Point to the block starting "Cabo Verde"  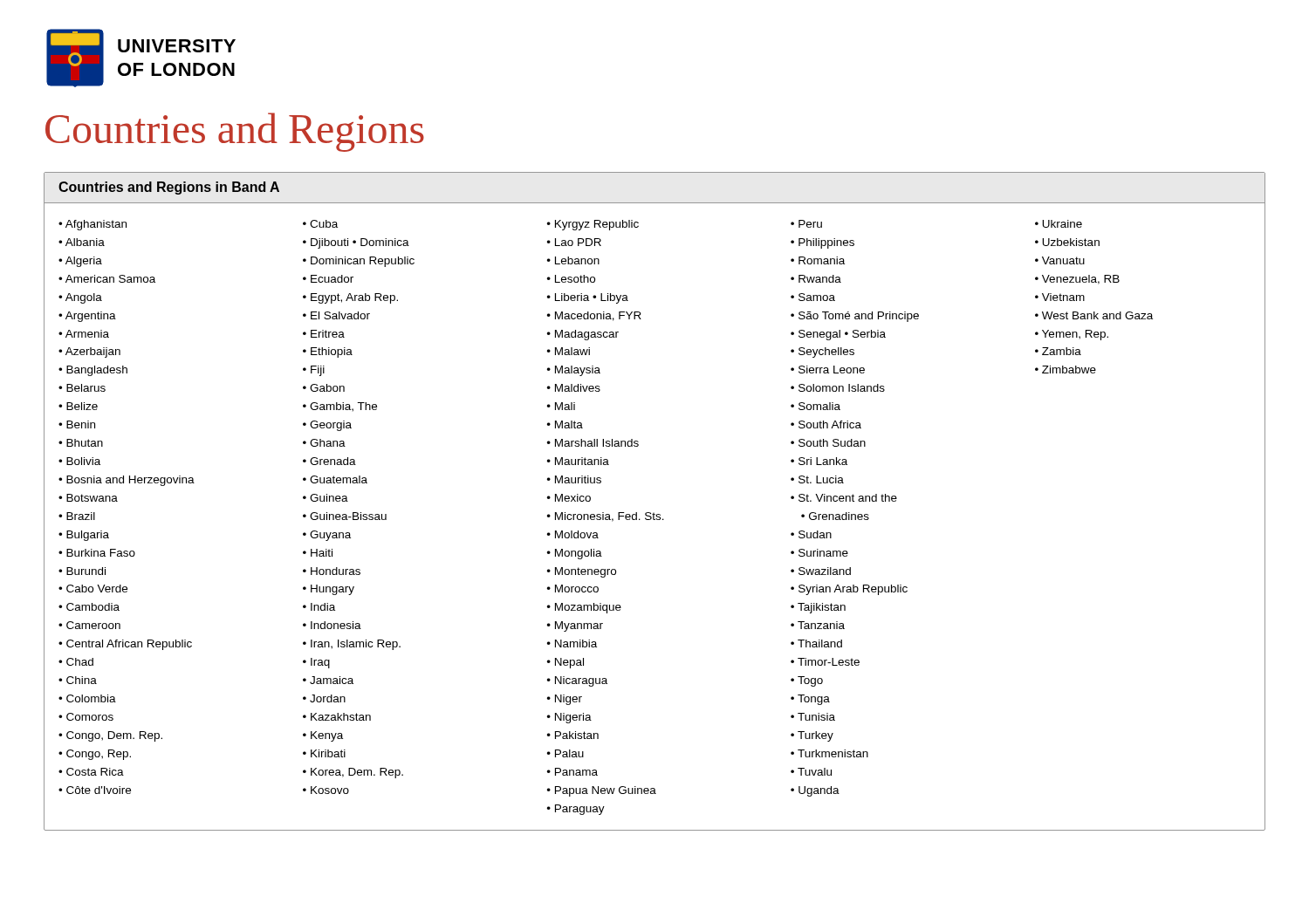coord(97,589)
